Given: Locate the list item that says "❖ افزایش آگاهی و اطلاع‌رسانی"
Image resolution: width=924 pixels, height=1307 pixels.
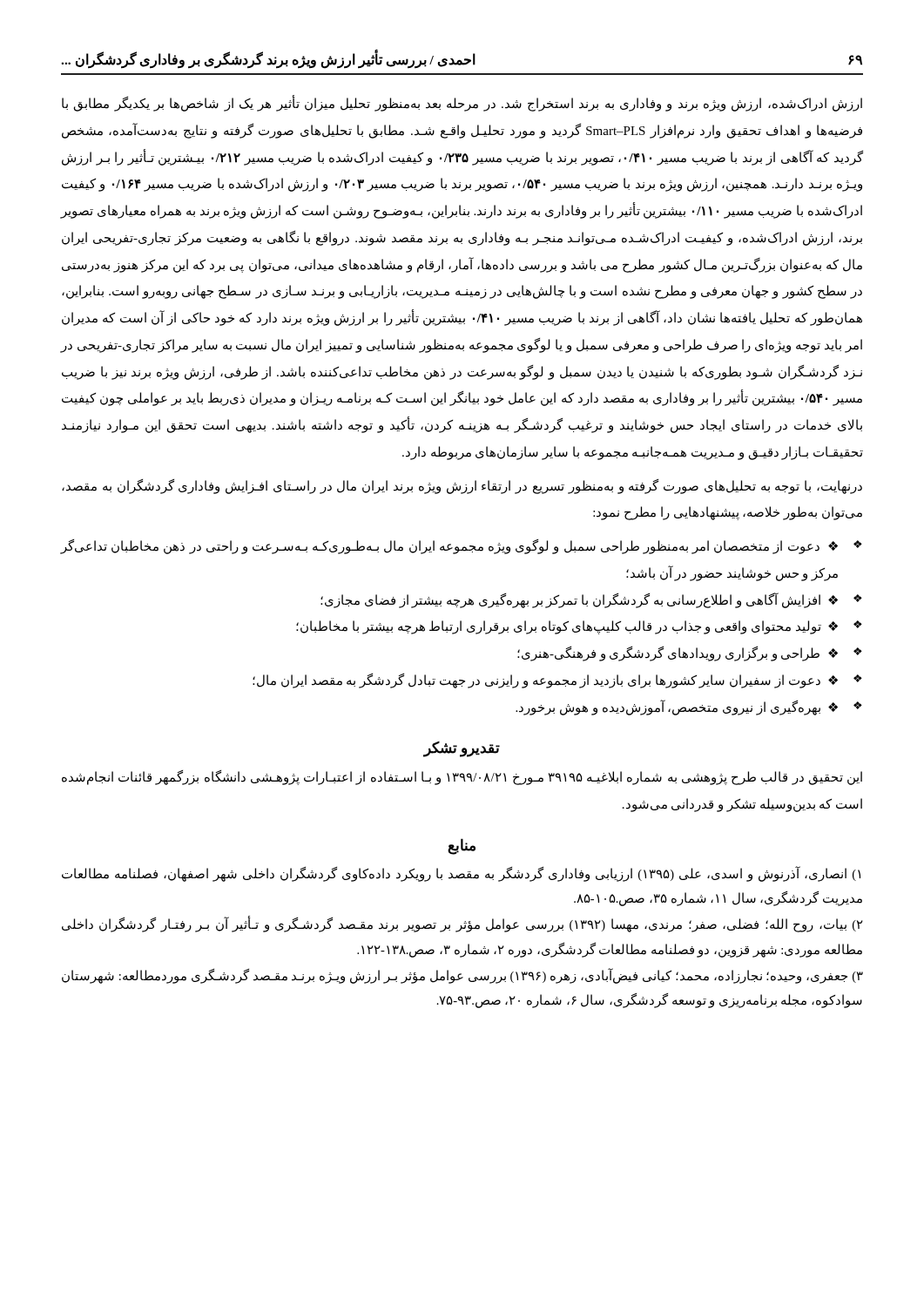Looking at the screenshot, I should [x=579, y=600].
